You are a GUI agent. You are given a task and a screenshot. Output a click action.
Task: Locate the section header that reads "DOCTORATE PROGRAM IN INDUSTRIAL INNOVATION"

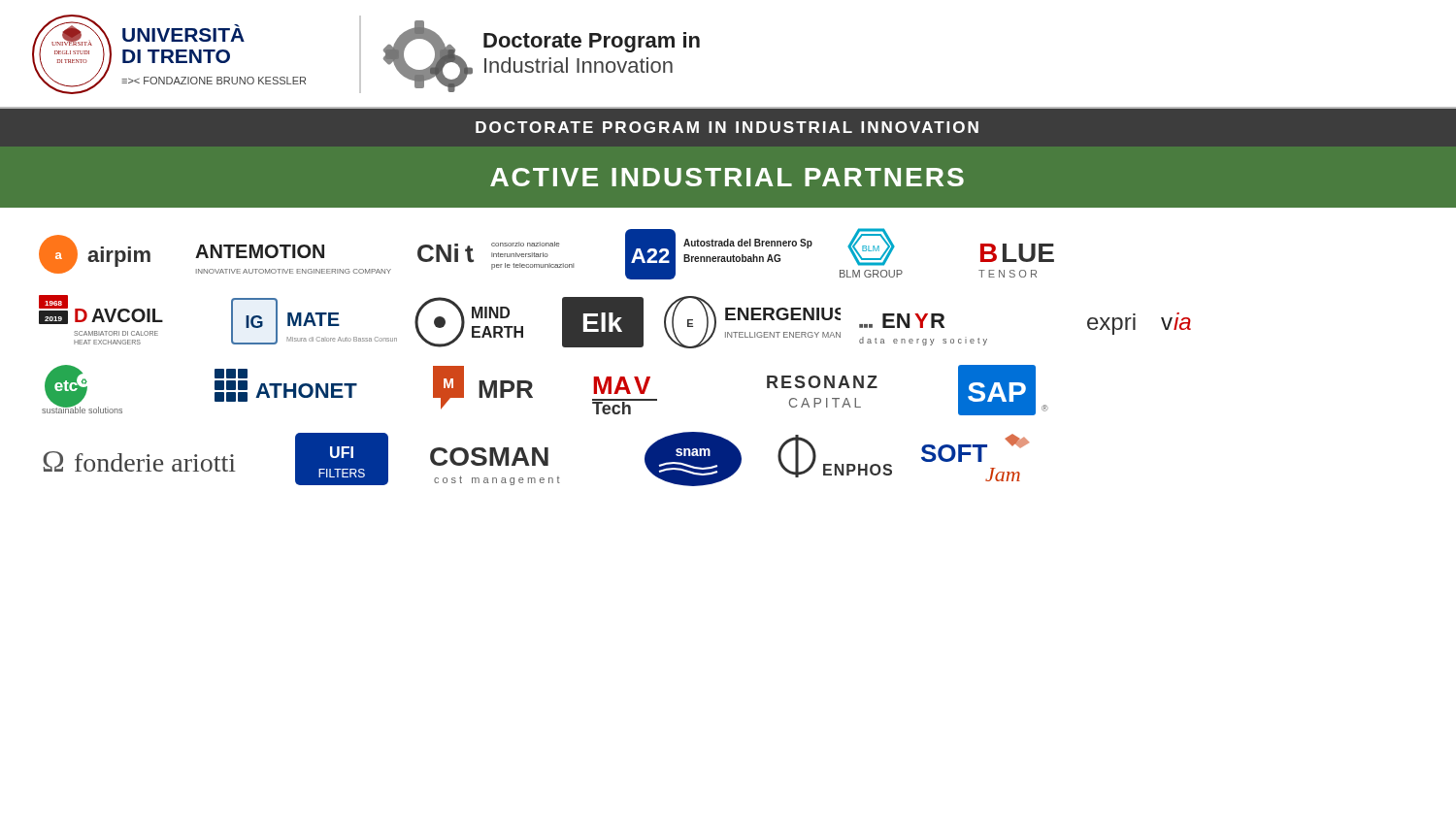(x=728, y=128)
